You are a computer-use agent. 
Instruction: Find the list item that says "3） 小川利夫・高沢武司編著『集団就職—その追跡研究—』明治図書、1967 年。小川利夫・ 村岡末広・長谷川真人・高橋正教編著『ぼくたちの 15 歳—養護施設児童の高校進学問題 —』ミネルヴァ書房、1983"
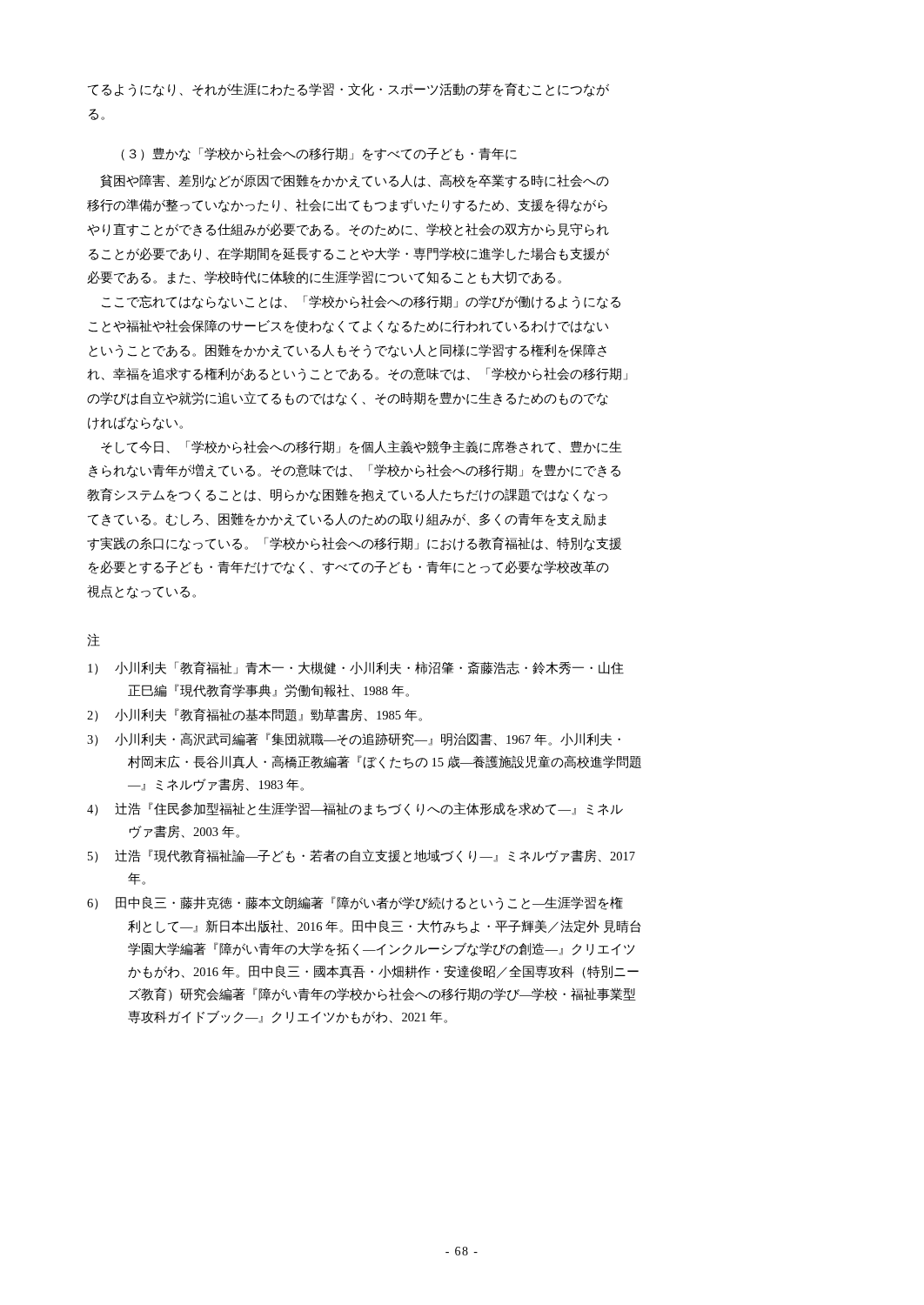pos(462,762)
